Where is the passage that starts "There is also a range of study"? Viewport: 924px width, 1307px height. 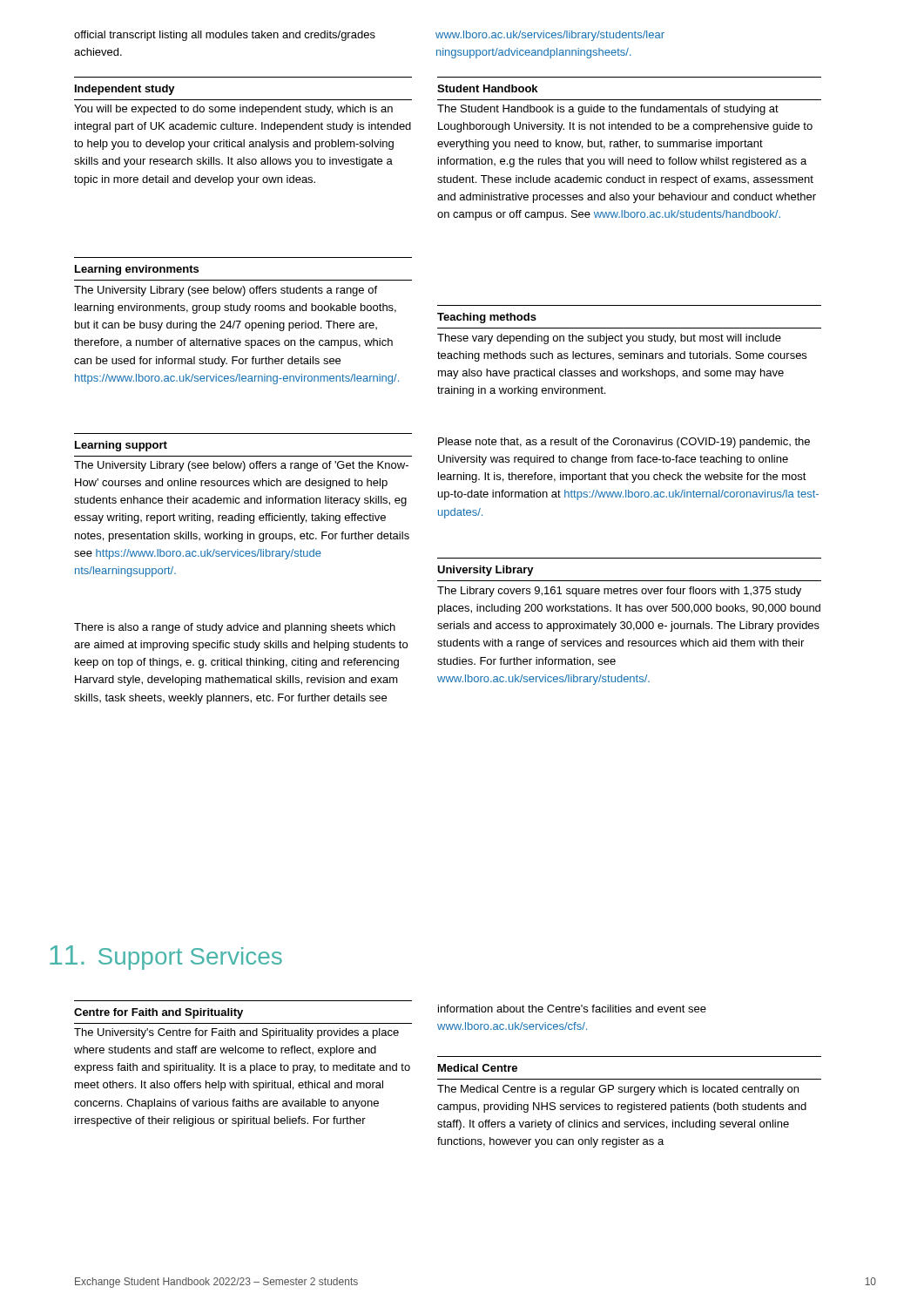point(241,662)
